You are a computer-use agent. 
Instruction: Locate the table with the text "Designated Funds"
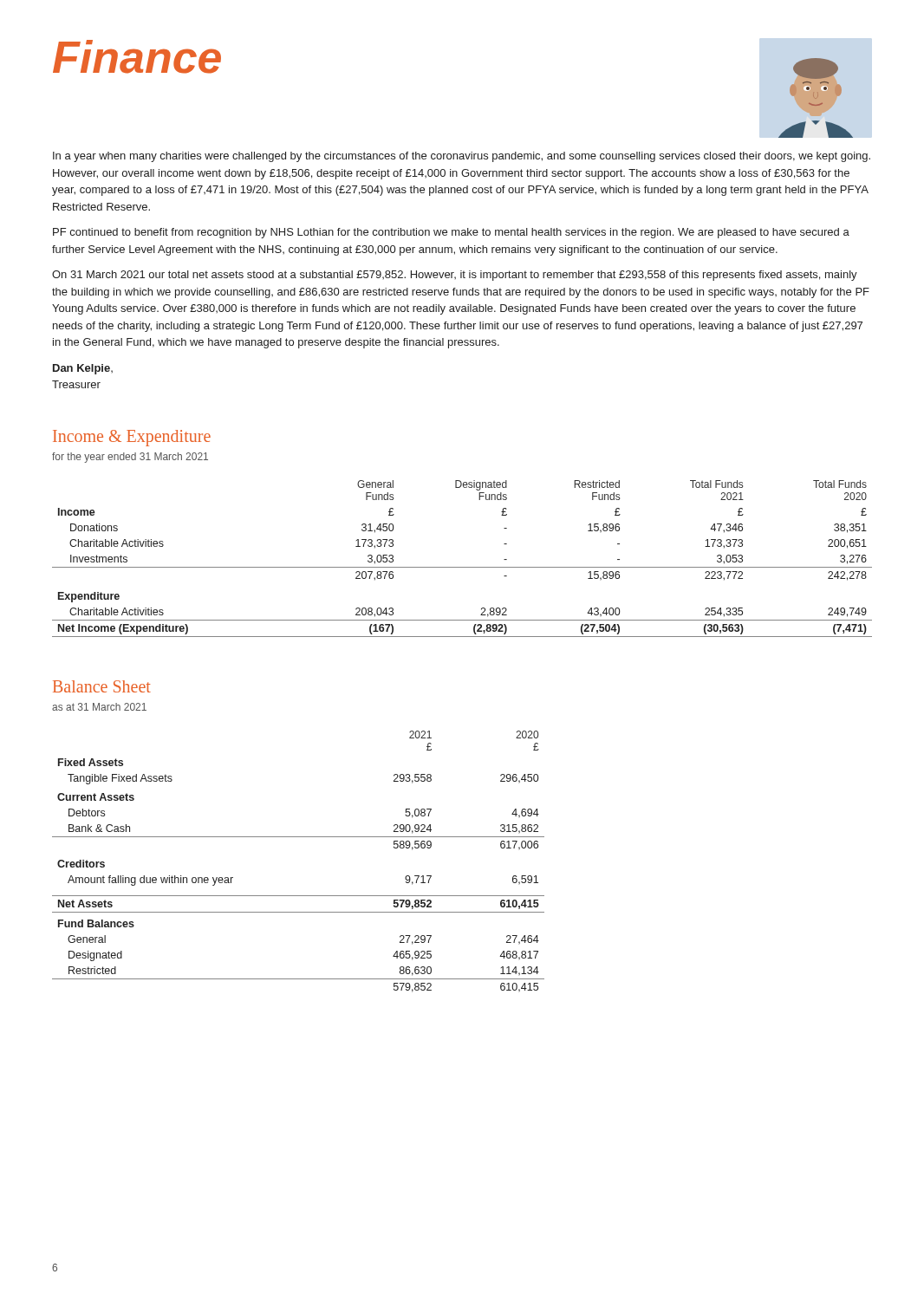462,556
